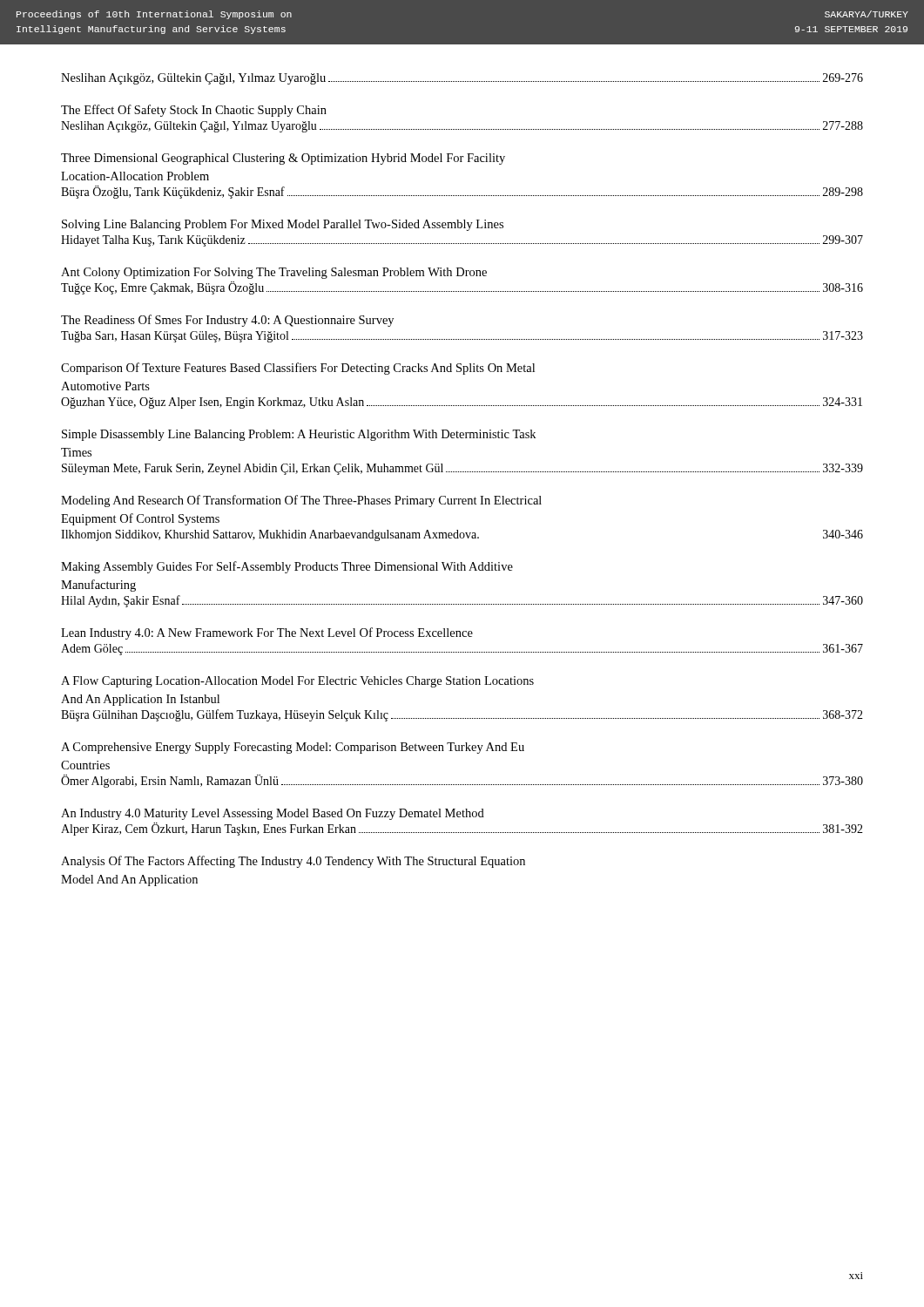The image size is (924, 1307).
Task: Select the list item with the text "Ant Colony Optimization"
Action: pos(462,279)
